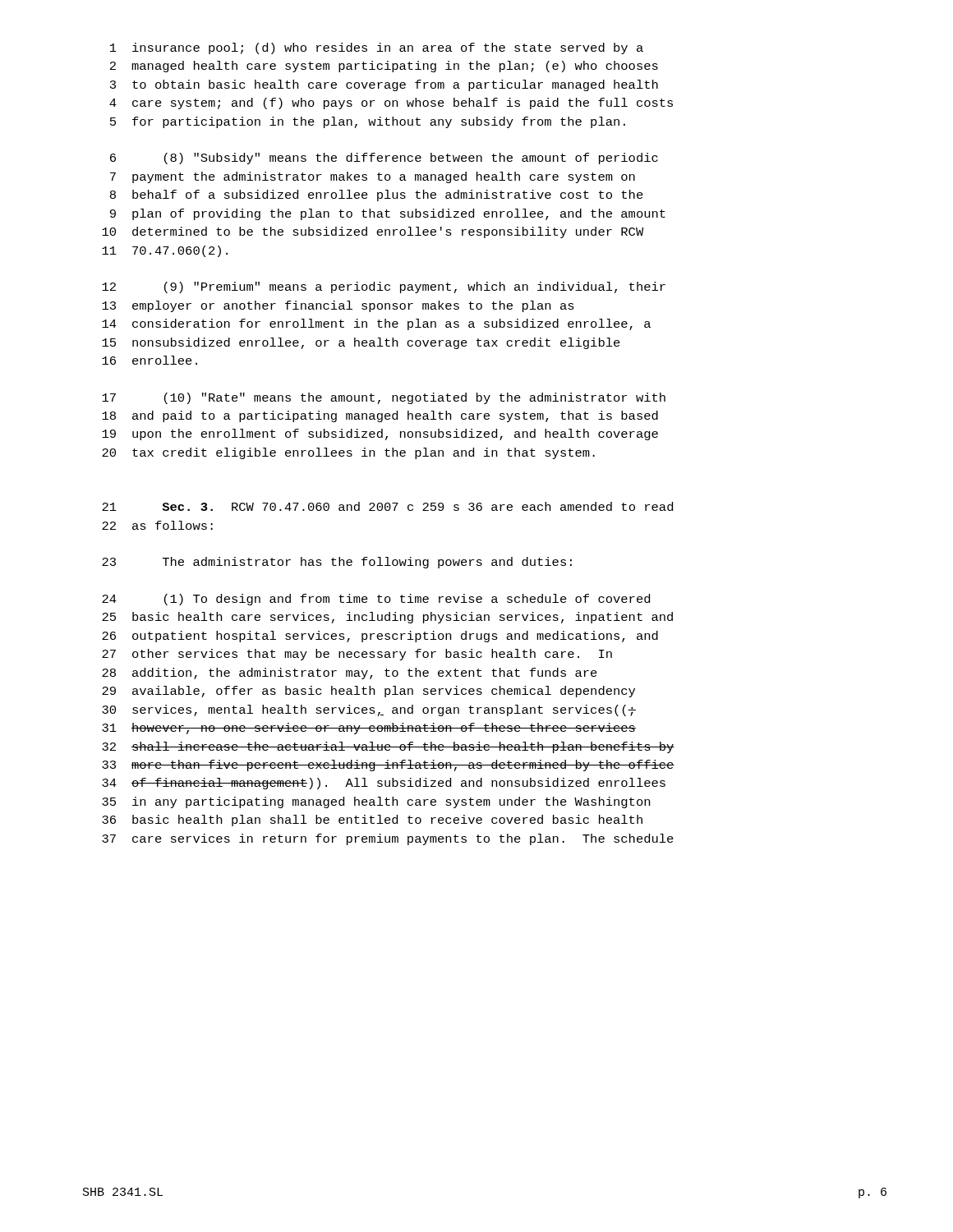
Task: Click on the text starting "19upon the enrollment of subsidized, nonsubsidized, and"
Action: click(485, 435)
